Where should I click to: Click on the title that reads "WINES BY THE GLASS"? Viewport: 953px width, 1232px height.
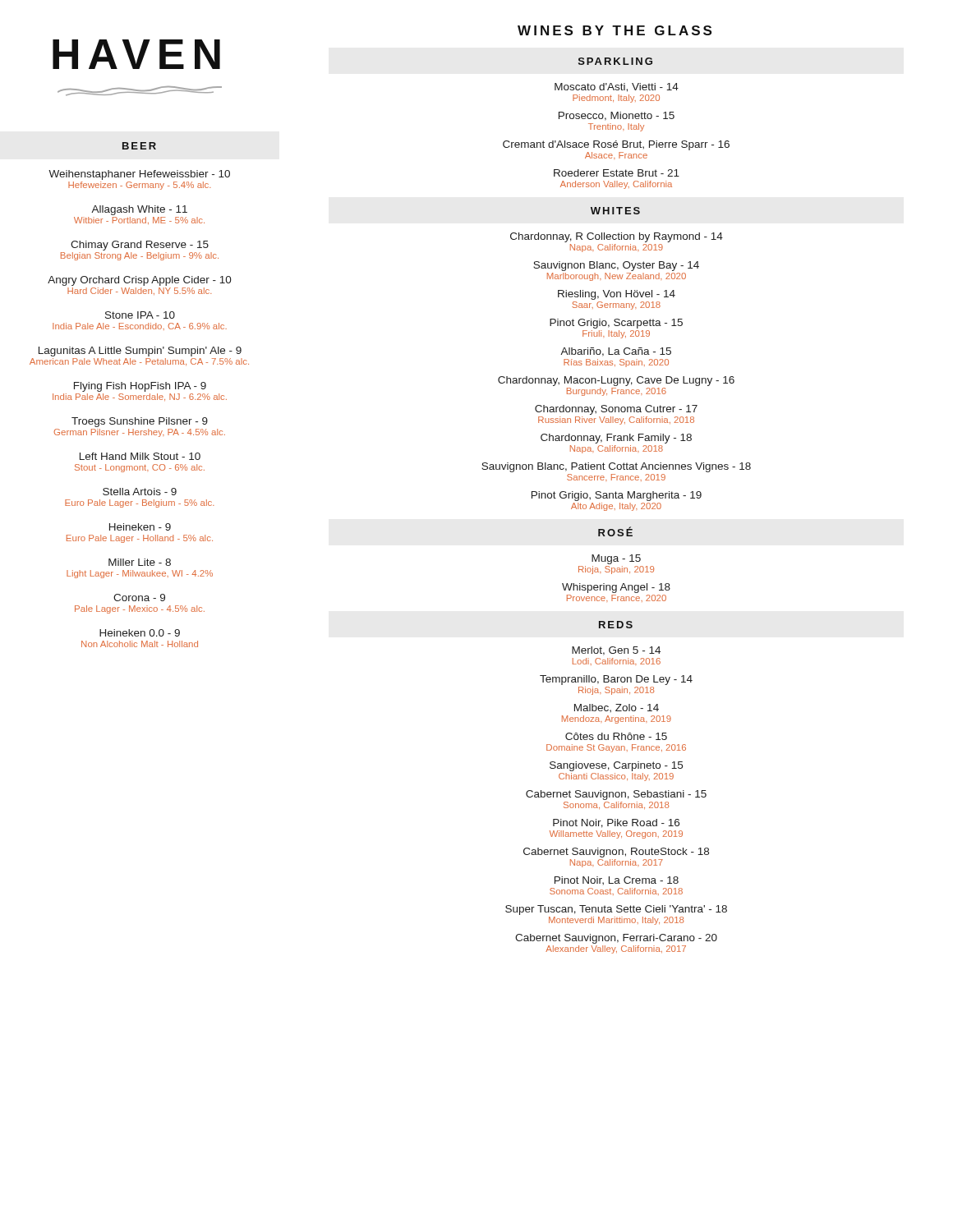click(616, 31)
